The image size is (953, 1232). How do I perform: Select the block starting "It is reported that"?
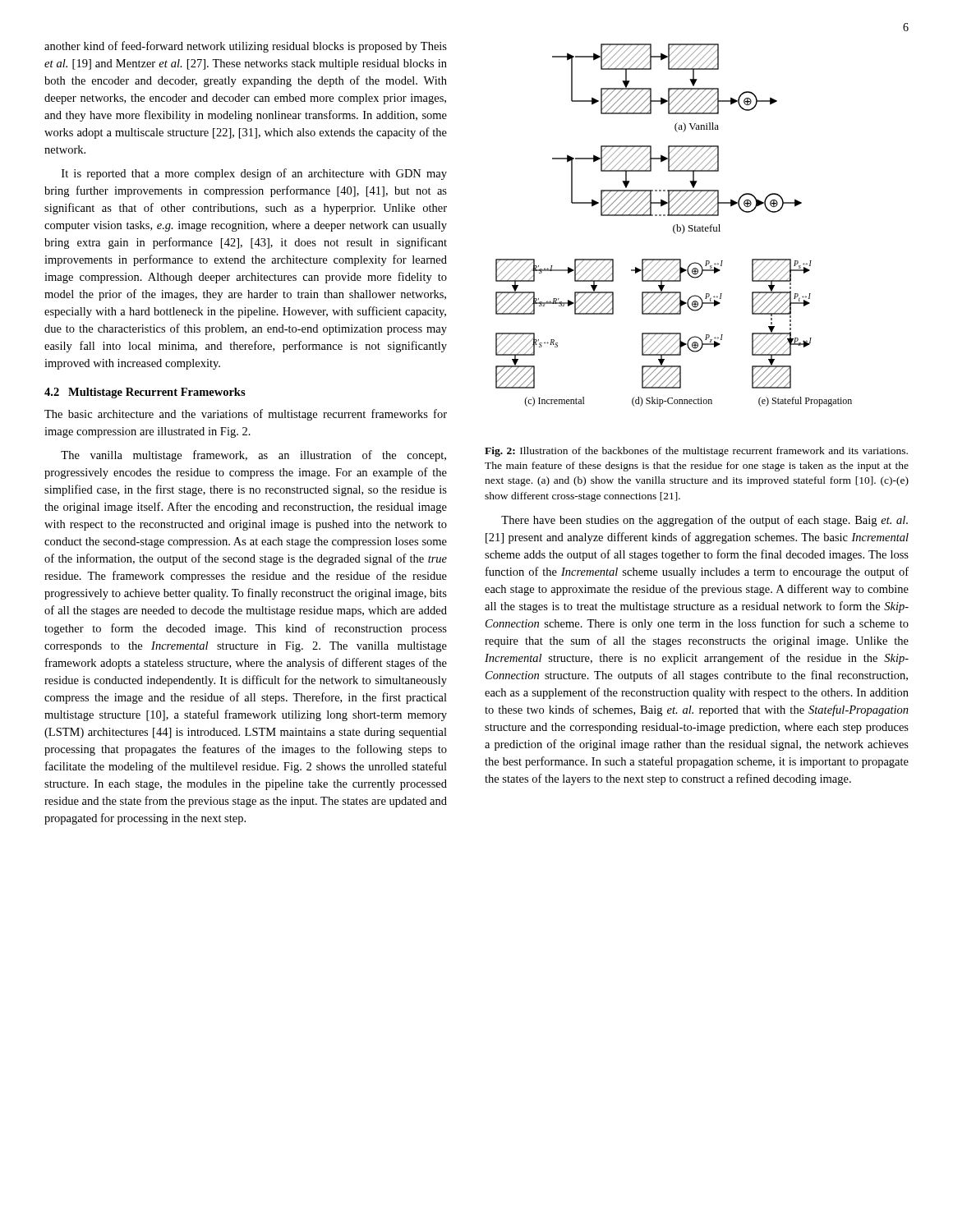(246, 269)
